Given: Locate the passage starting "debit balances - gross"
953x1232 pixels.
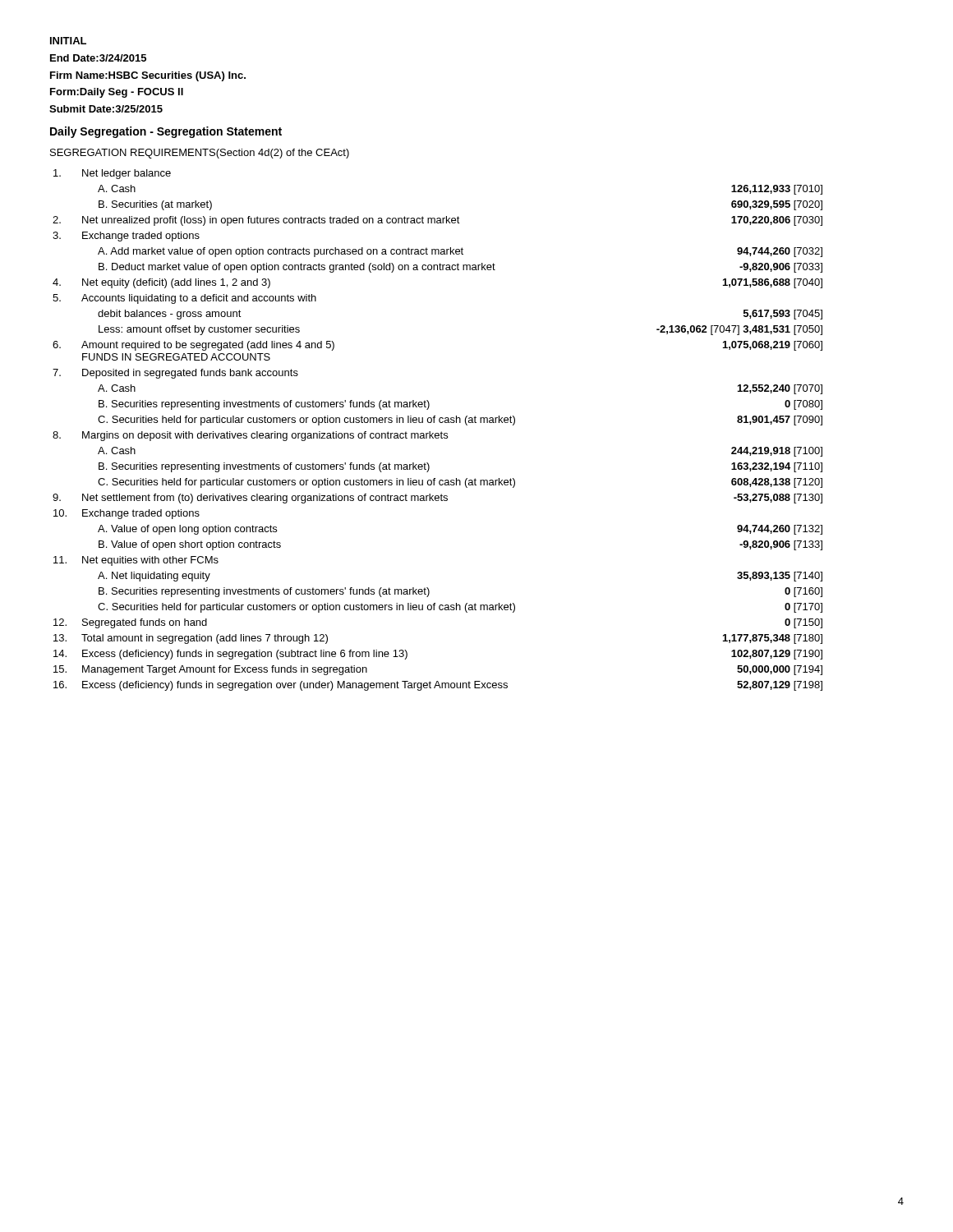Looking at the screenshot, I should pyautogui.click(x=164, y=314).
